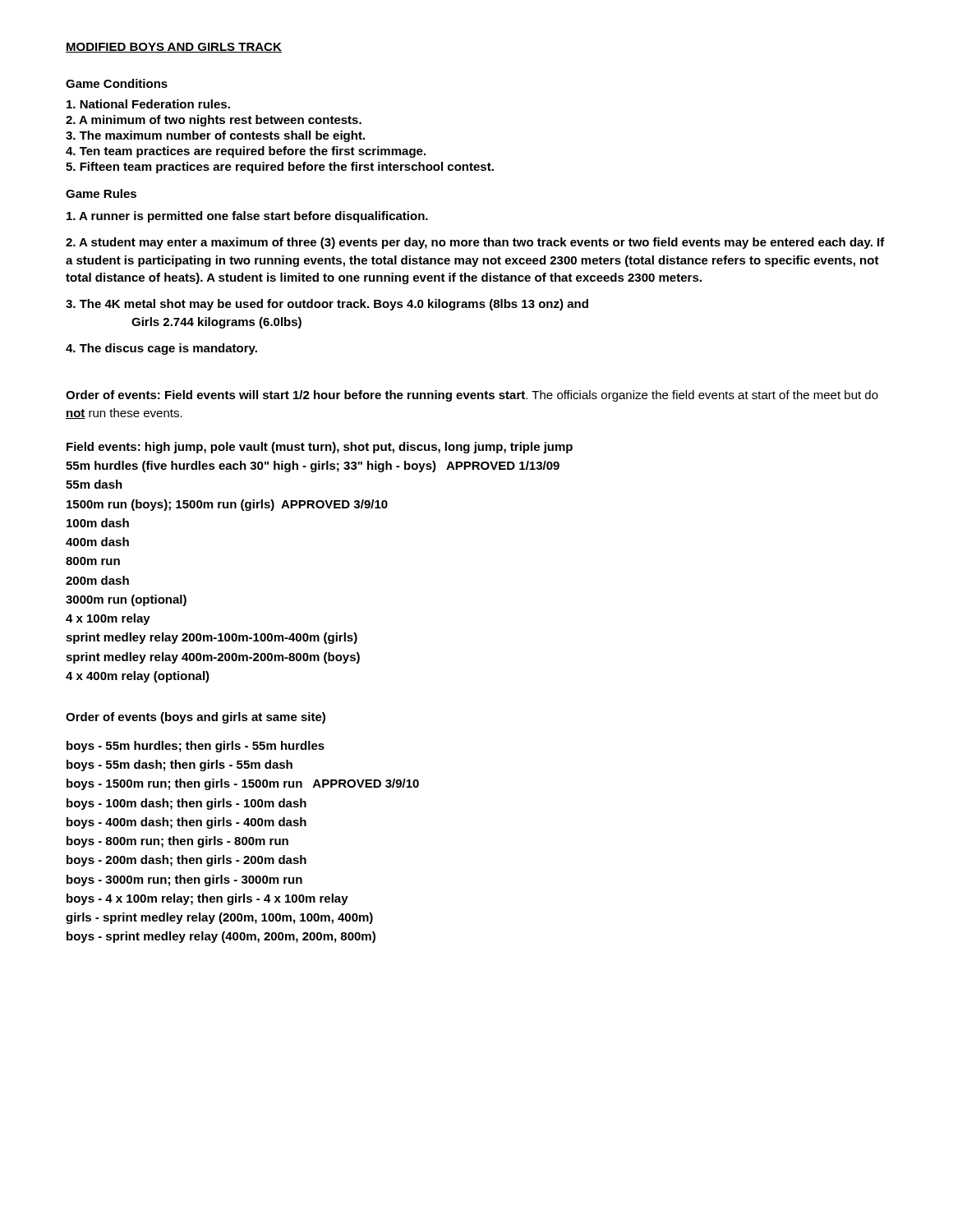The width and height of the screenshot is (953, 1232).
Task: Point to the passage starting "5. Fifteen team practices"
Action: pyautogui.click(x=280, y=166)
